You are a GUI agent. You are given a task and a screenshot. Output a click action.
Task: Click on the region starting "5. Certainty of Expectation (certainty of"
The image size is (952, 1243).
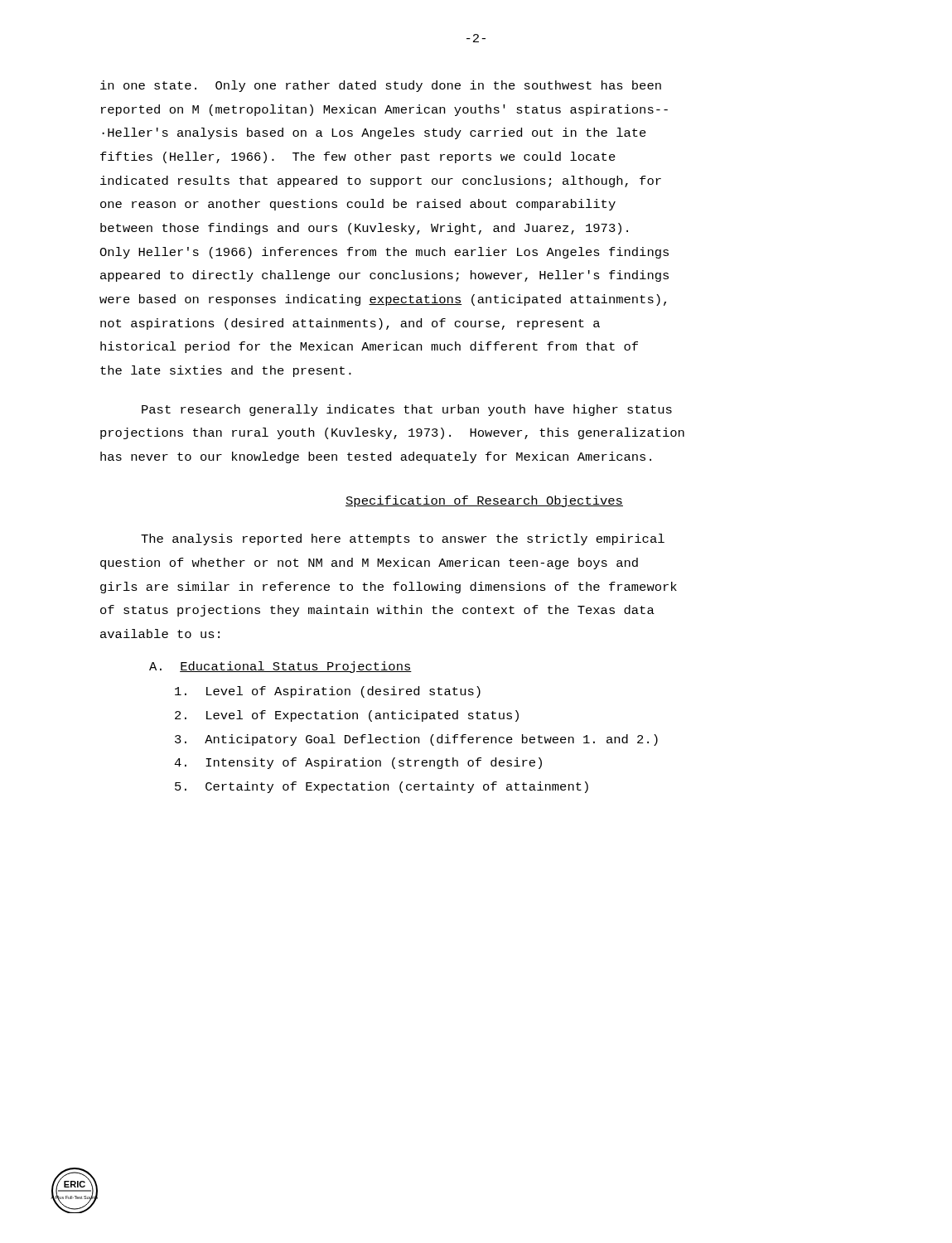382,787
